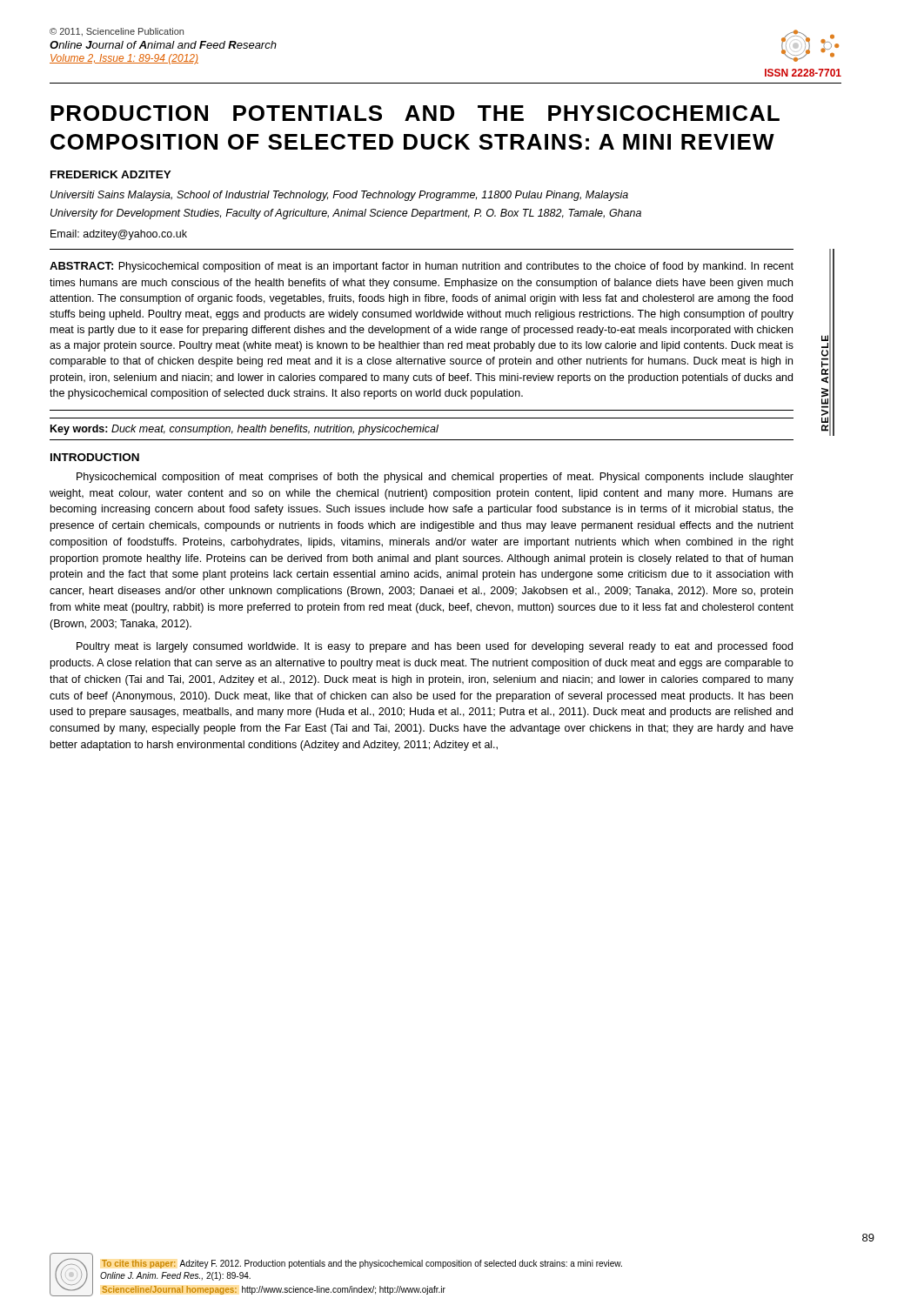Click the passage that begins "ABSTRACT: Physicochemical composition of meat"
924x1305 pixels.
click(422, 330)
